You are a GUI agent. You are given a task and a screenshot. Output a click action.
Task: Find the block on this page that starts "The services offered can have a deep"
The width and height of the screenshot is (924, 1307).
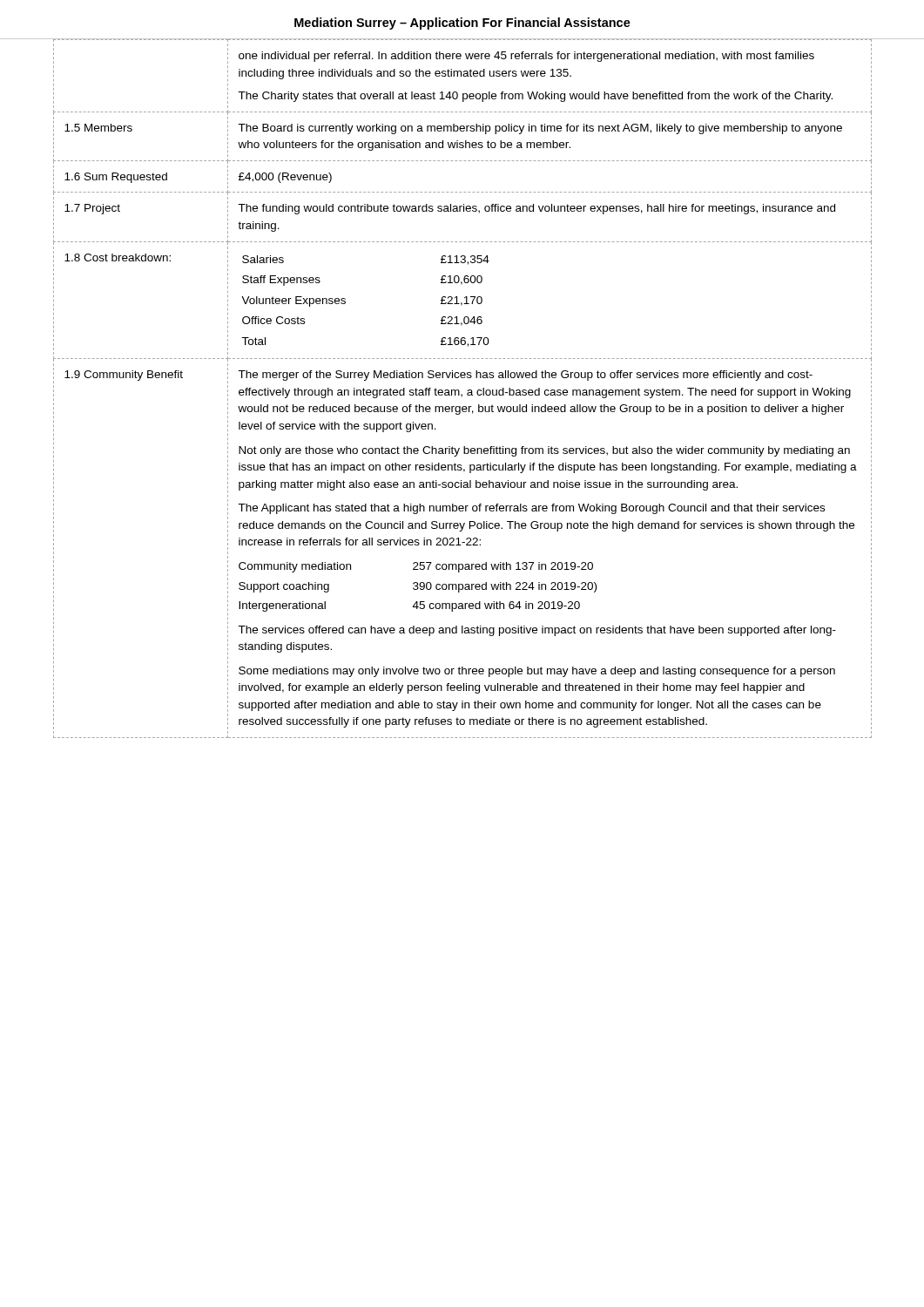(537, 638)
